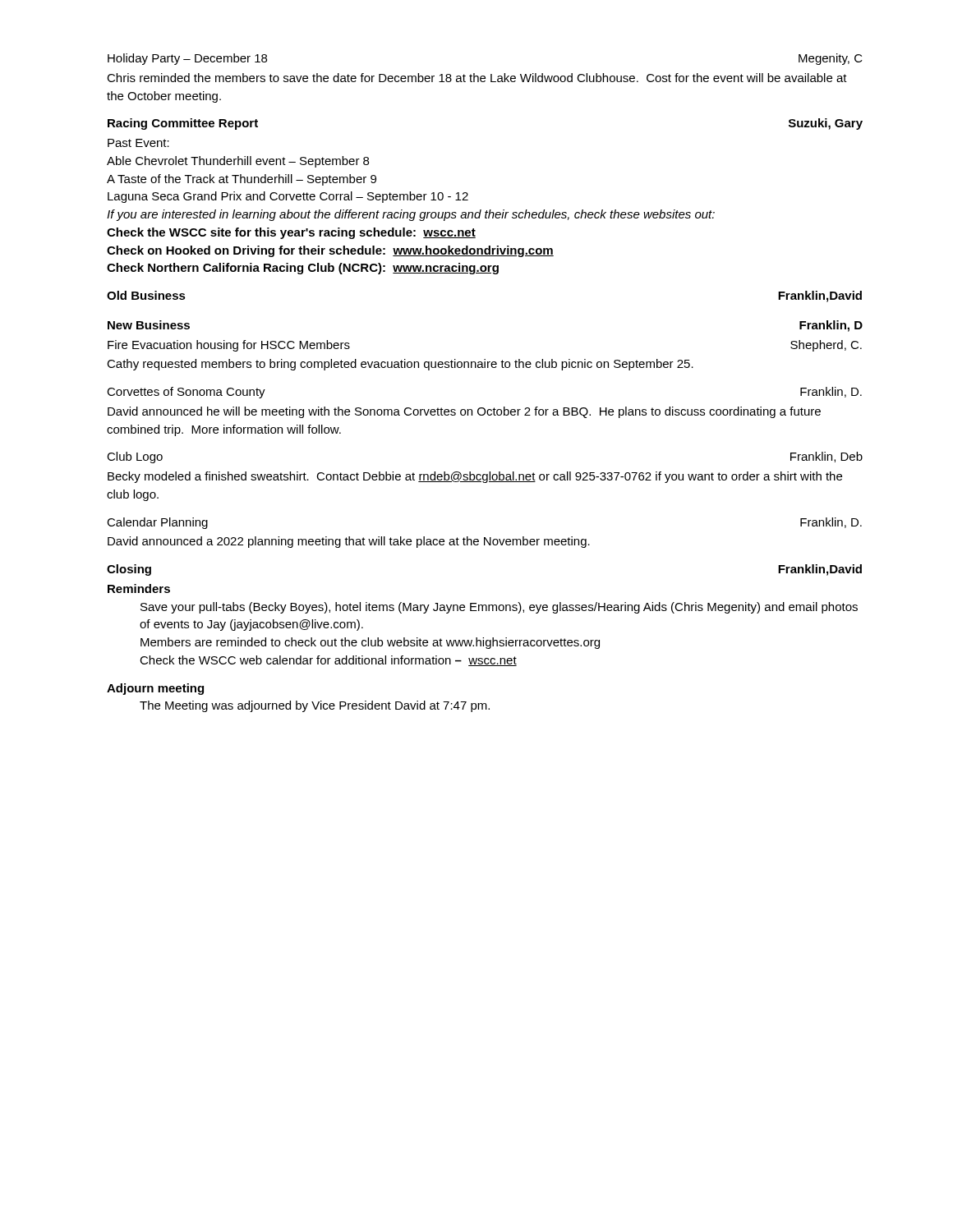Click on the text block that reads "The Meeting was adjourned by Vice President"
Screen dimensions: 1232x953
click(x=485, y=706)
